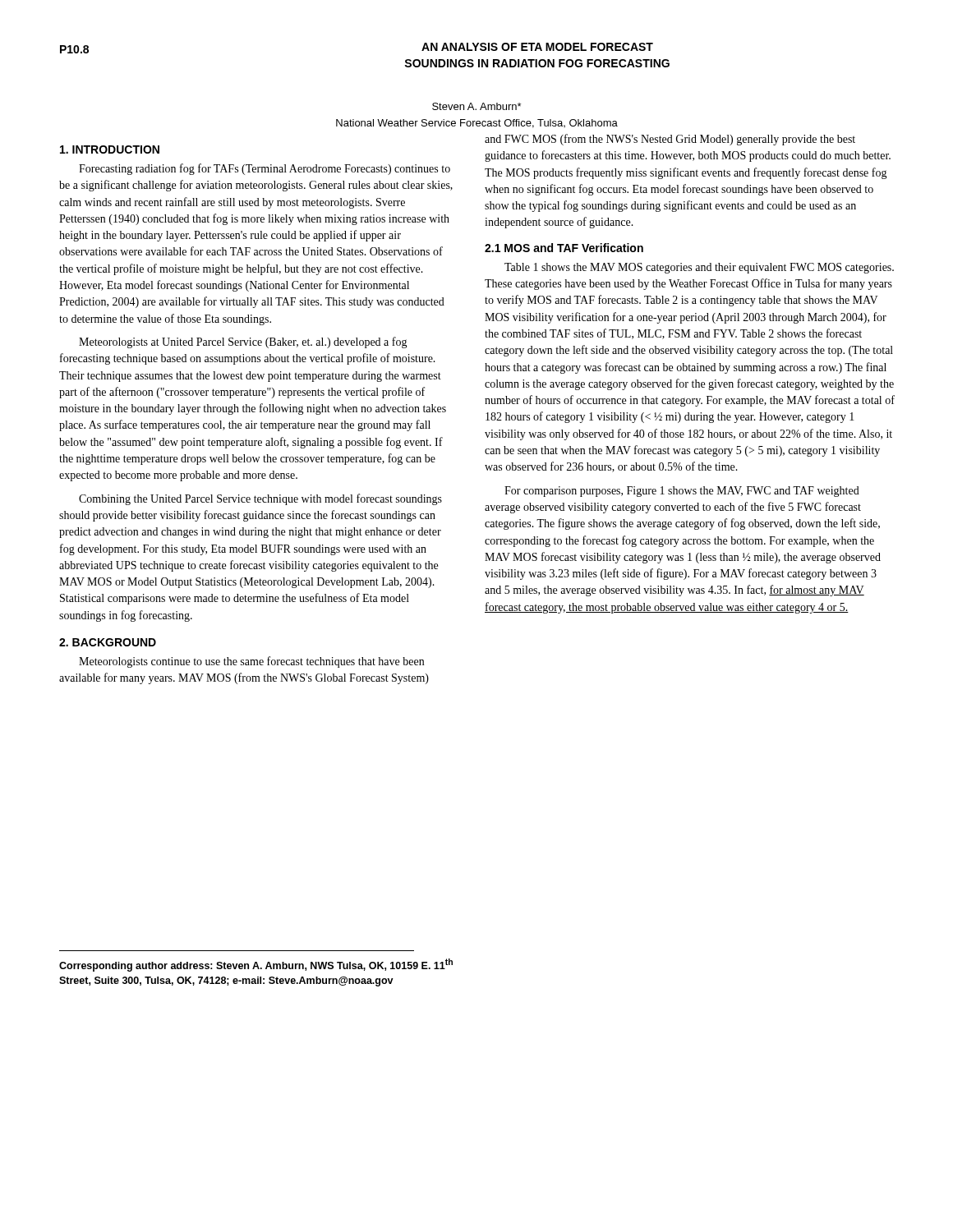Image resolution: width=953 pixels, height=1232 pixels.
Task: Locate the footnote that says "Corresponding author address: Steven A. Amburn, NWS"
Action: tap(256, 972)
